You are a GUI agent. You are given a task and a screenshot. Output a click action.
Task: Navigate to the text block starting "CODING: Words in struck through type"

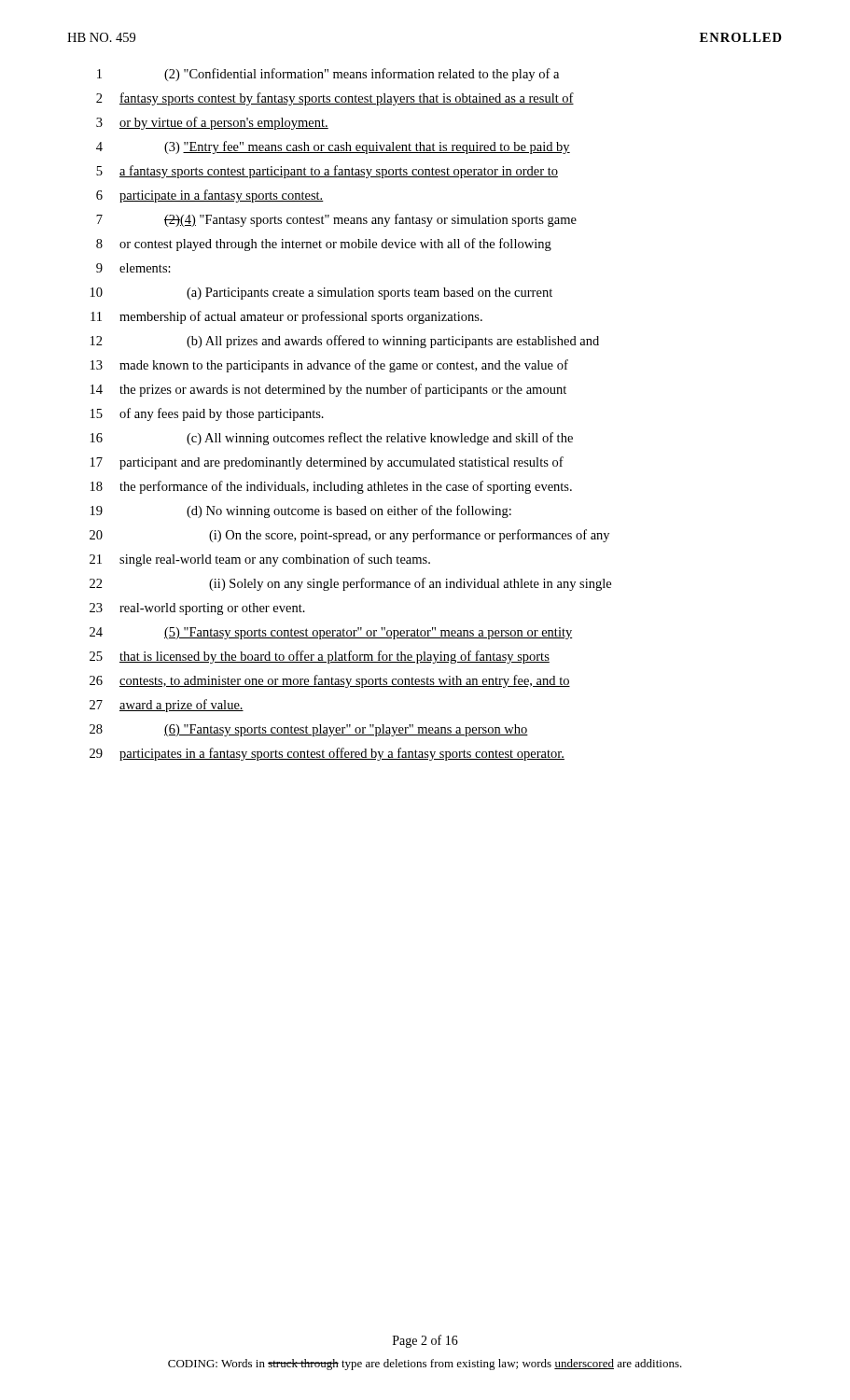point(425,1363)
